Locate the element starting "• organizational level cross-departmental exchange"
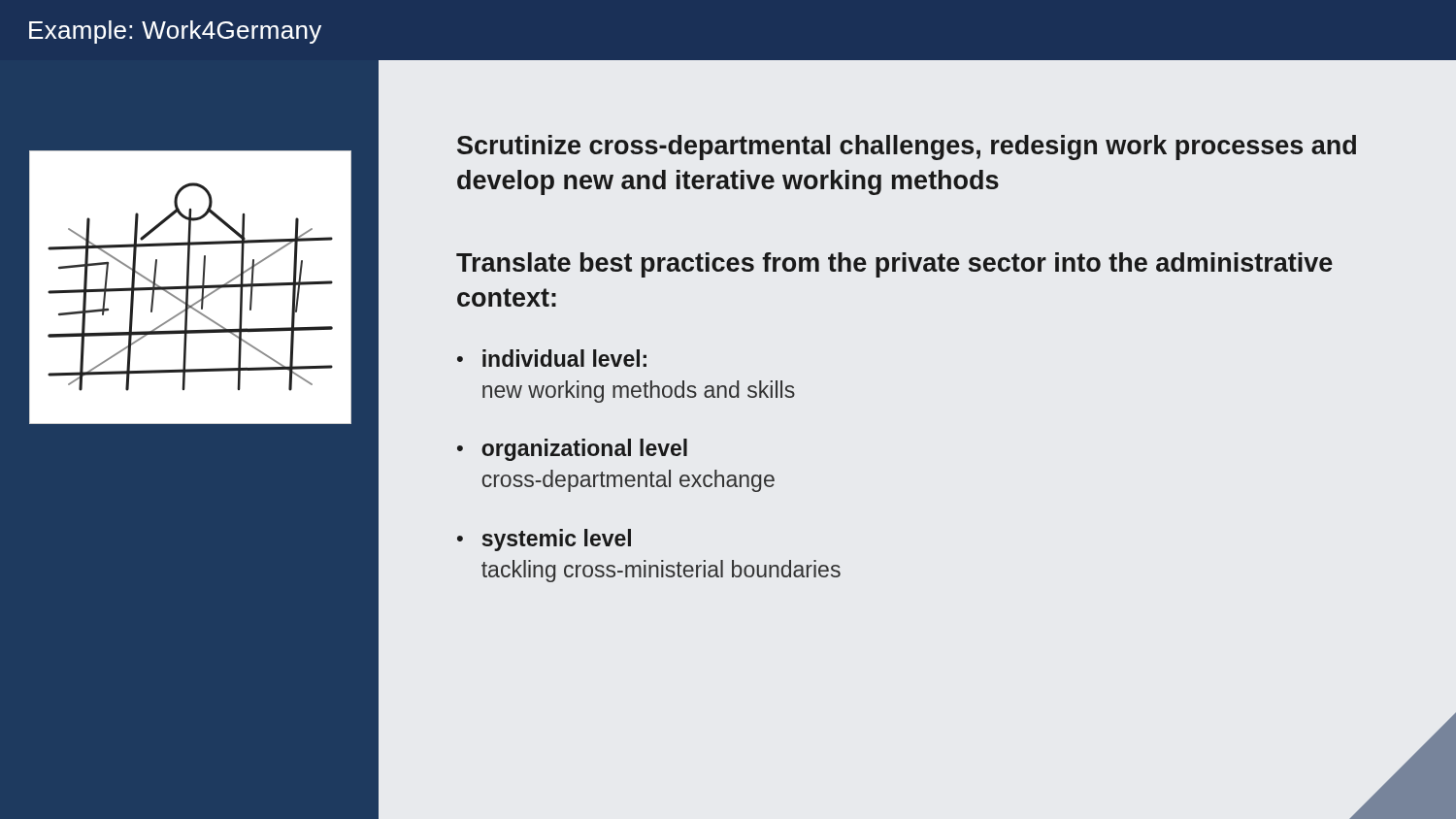This screenshot has width=1456, height=819. [x=616, y=464]
